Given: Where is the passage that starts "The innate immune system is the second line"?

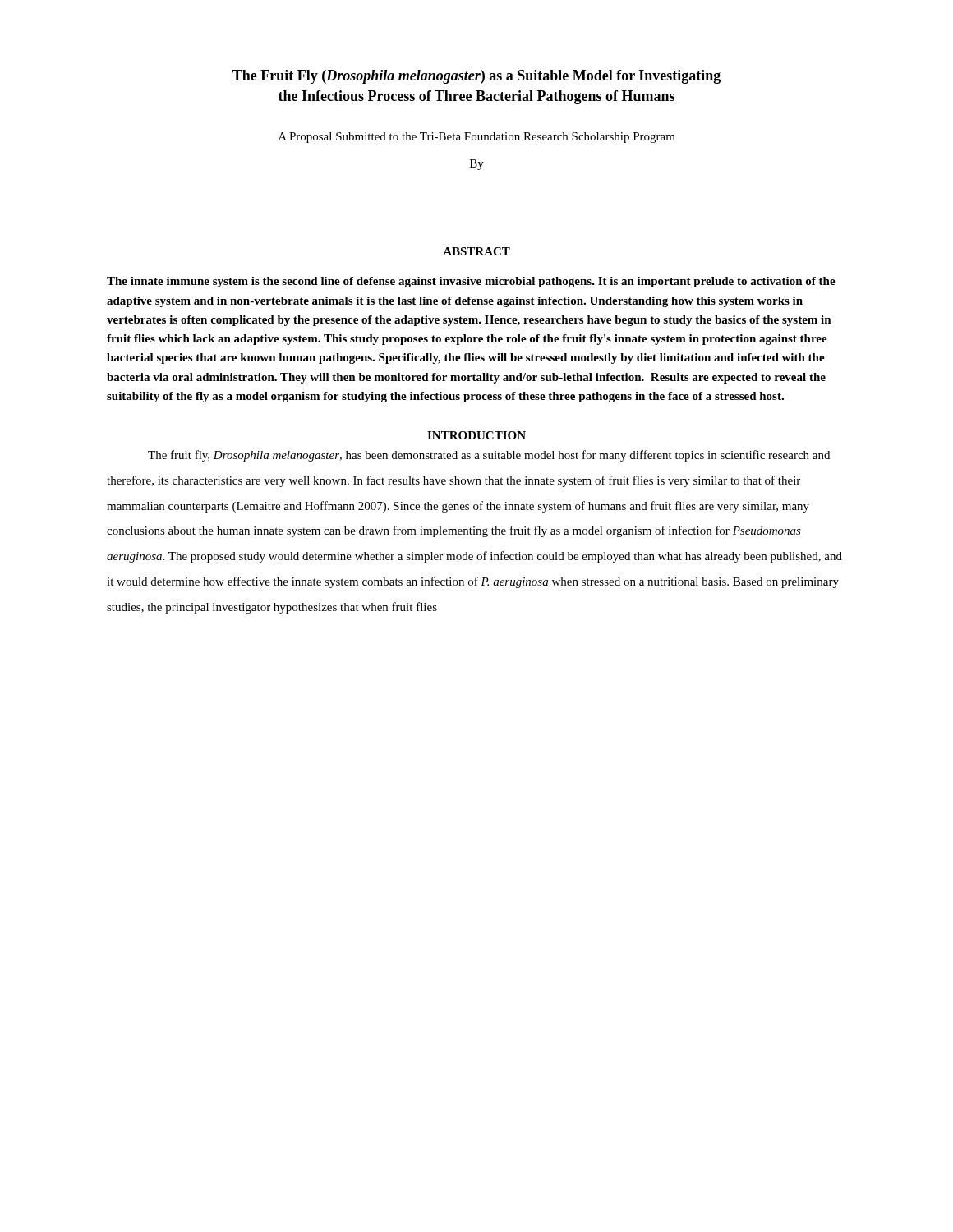Looking at the screenshot, I should 476,339.
